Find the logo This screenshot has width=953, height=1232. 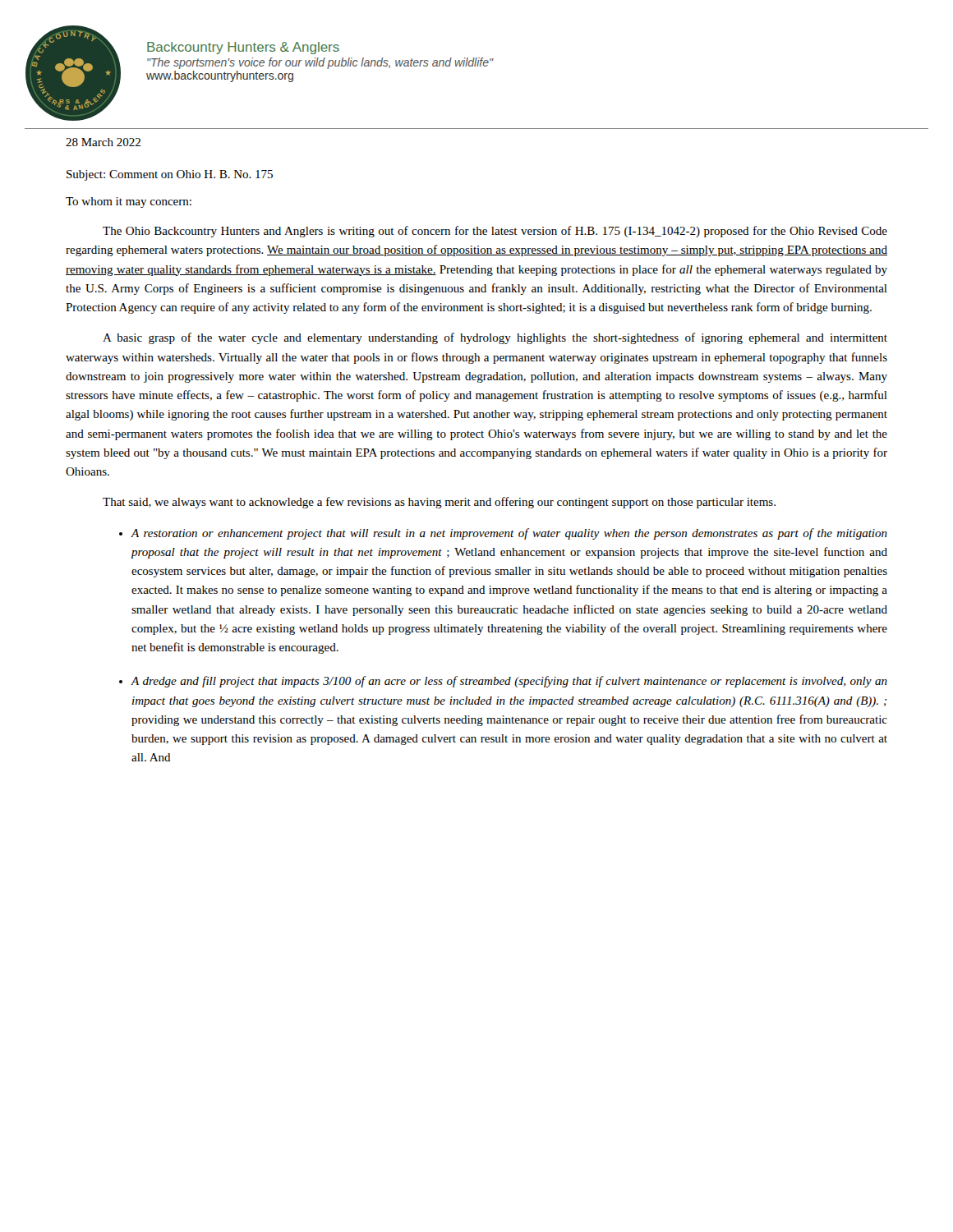coord(78,75)
